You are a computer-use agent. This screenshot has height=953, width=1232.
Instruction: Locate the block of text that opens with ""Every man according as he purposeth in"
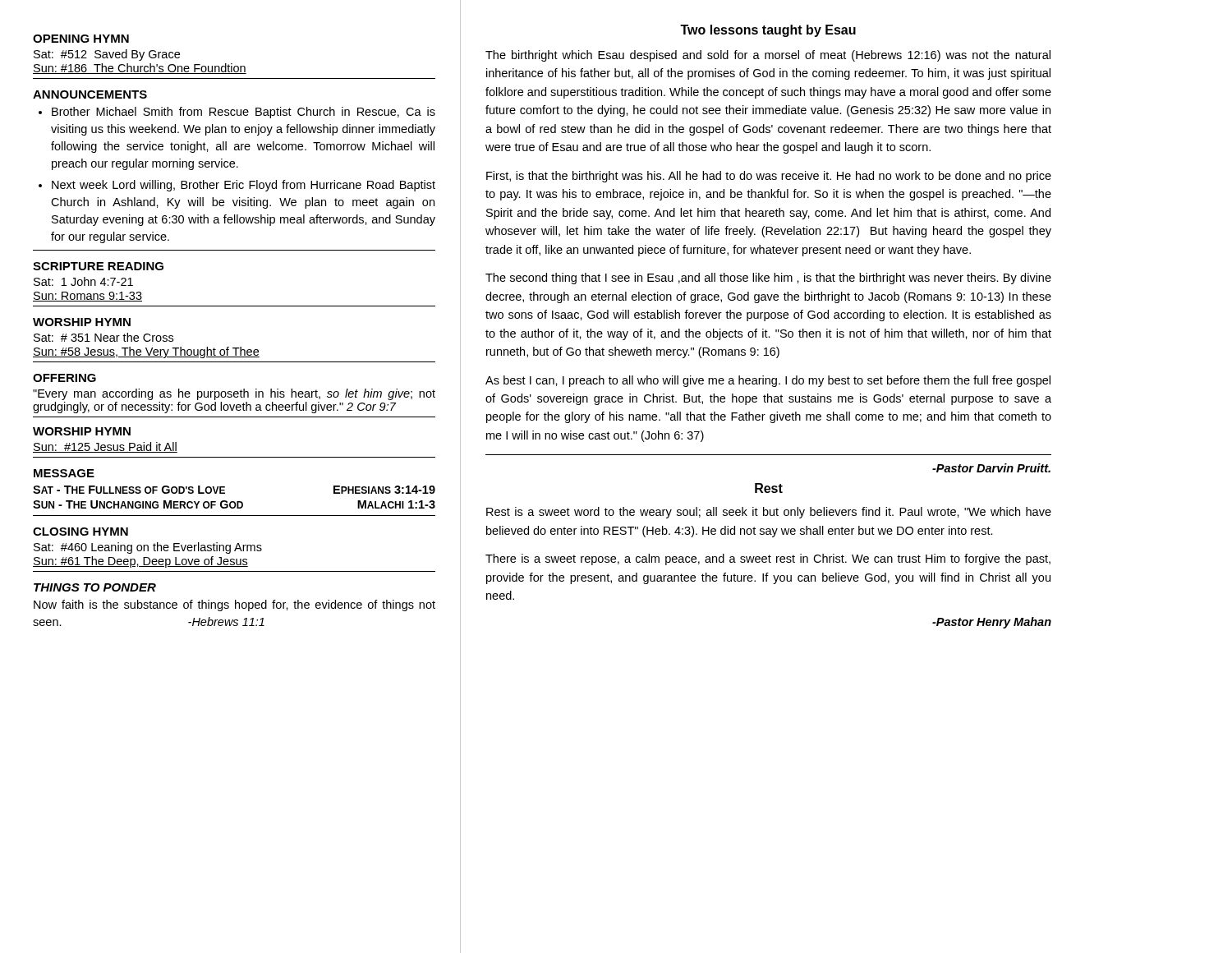pos(234,400)
